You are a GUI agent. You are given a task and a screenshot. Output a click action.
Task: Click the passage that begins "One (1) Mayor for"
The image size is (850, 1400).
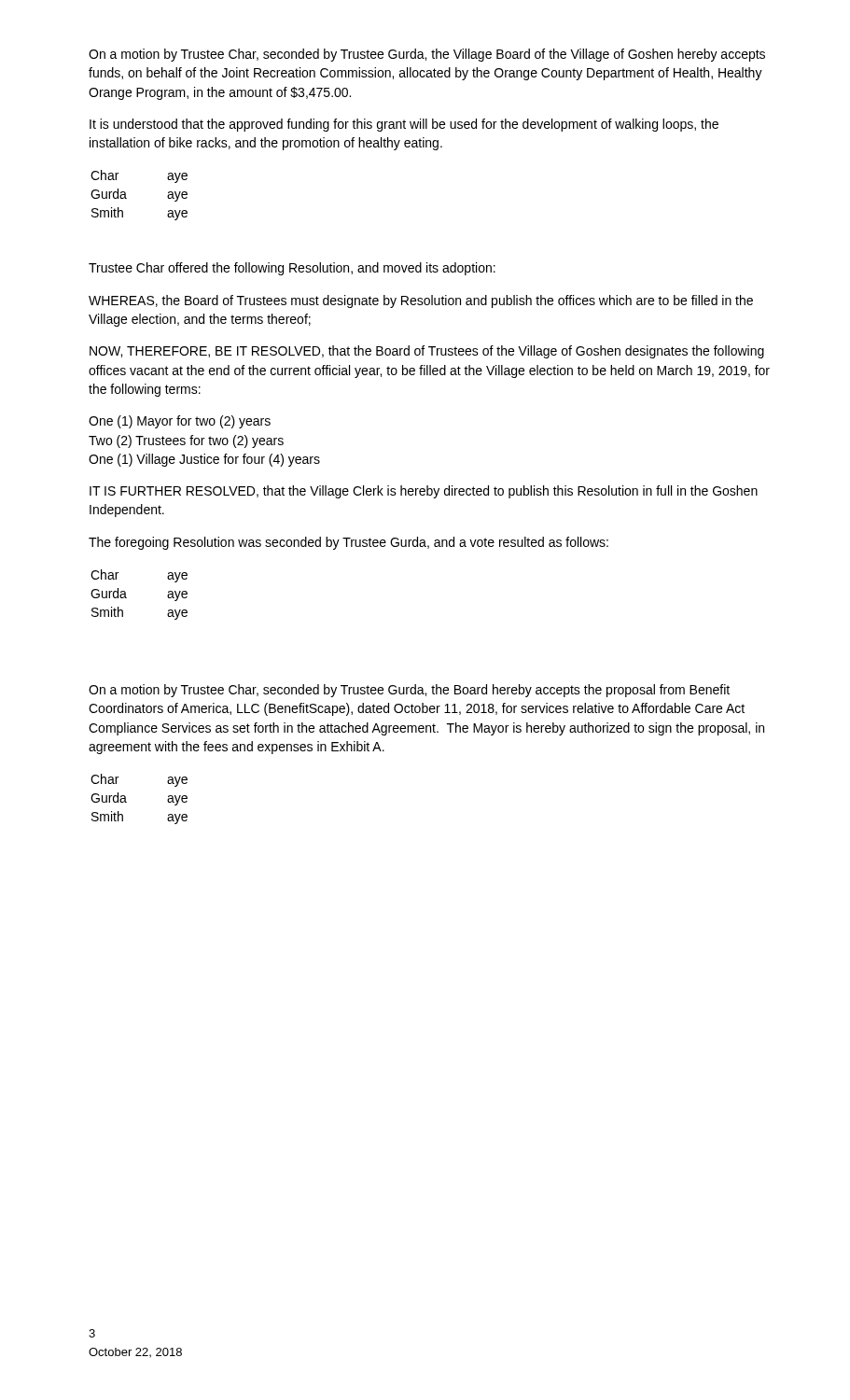(180, 421)
